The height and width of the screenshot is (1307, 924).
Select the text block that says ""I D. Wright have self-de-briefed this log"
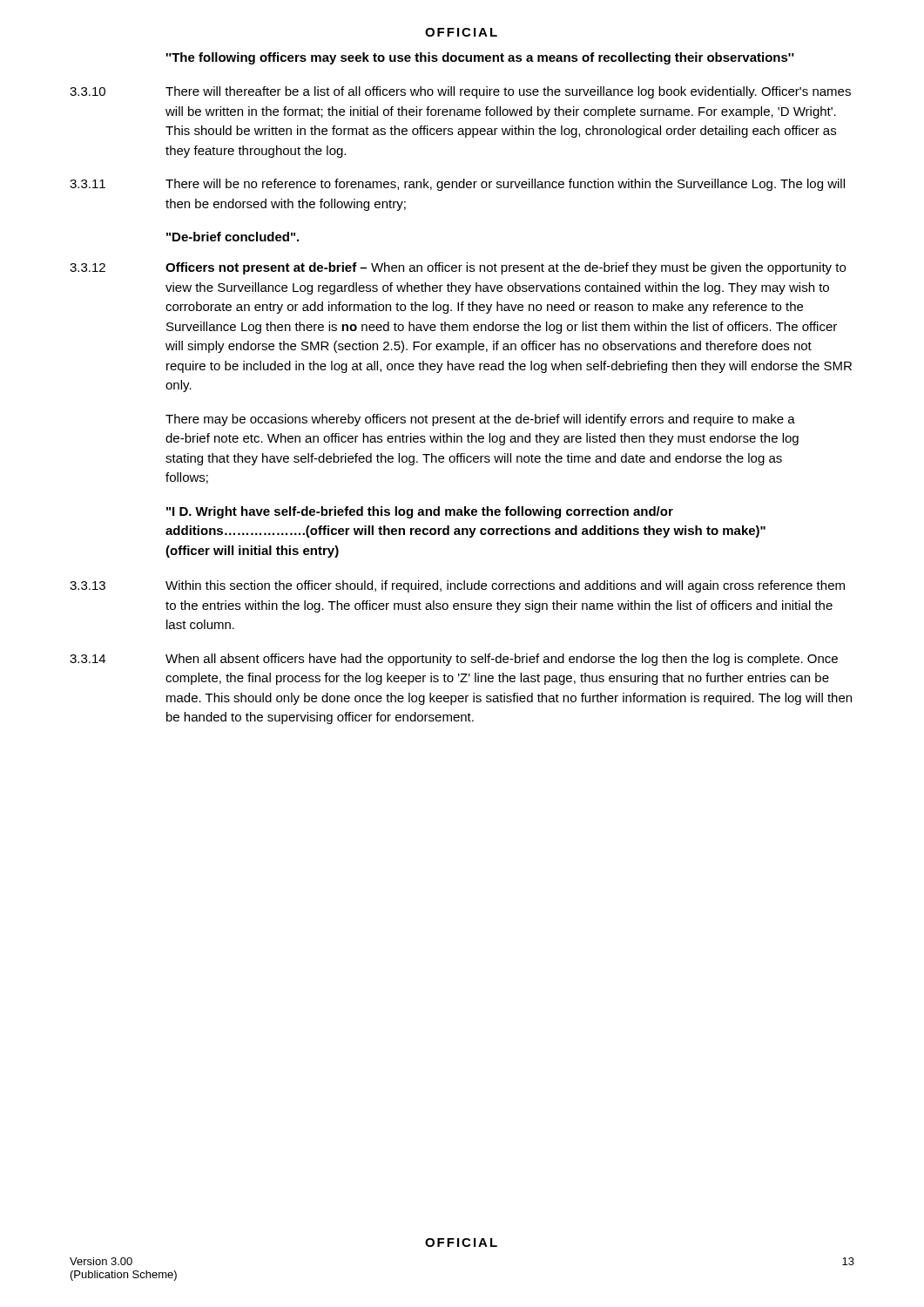tap(466, 530)
